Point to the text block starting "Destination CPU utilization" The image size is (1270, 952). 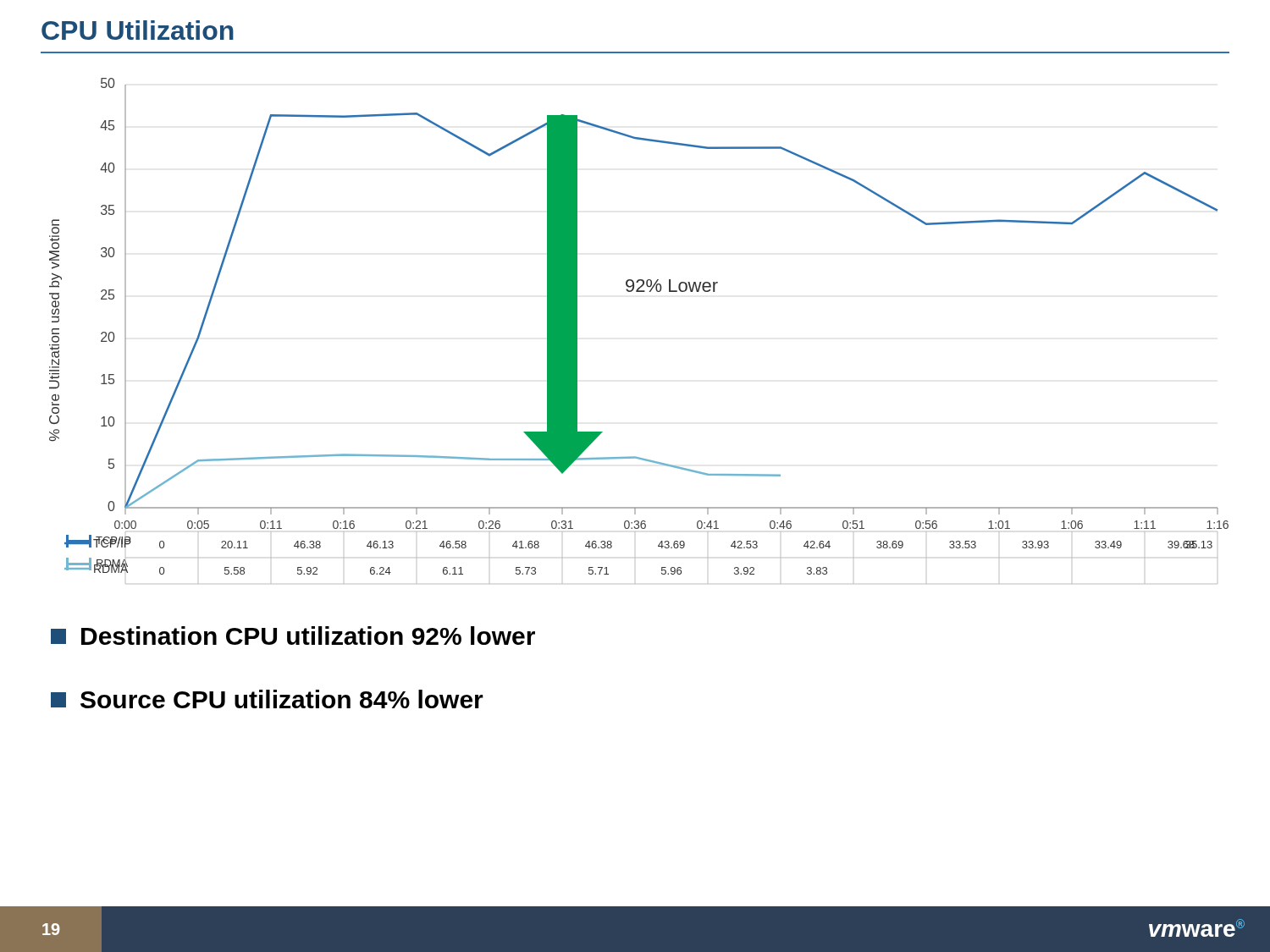pyautogui.click(x=293, y=636)
